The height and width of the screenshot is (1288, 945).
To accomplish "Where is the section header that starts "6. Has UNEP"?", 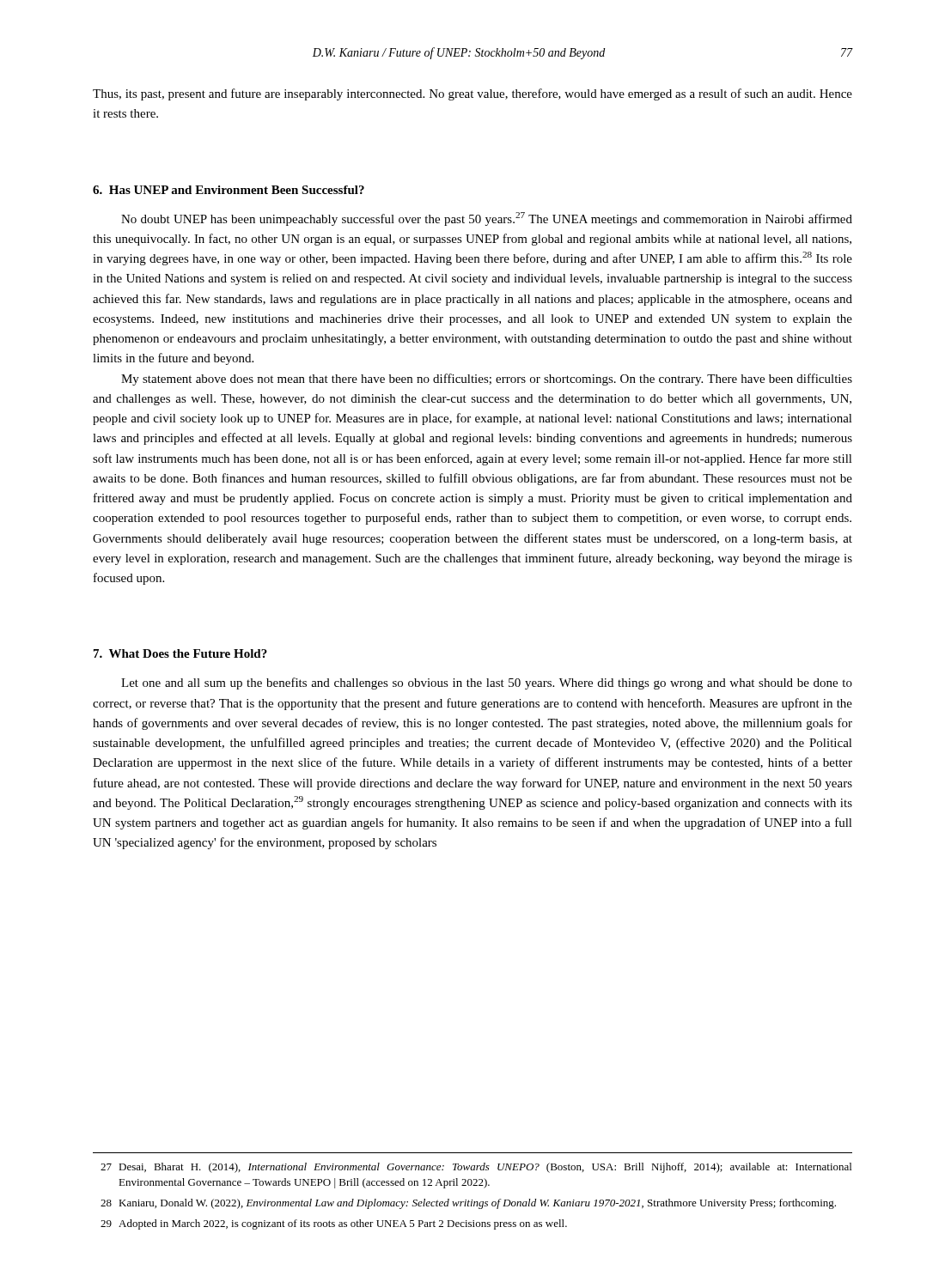I will pos(229,189).
